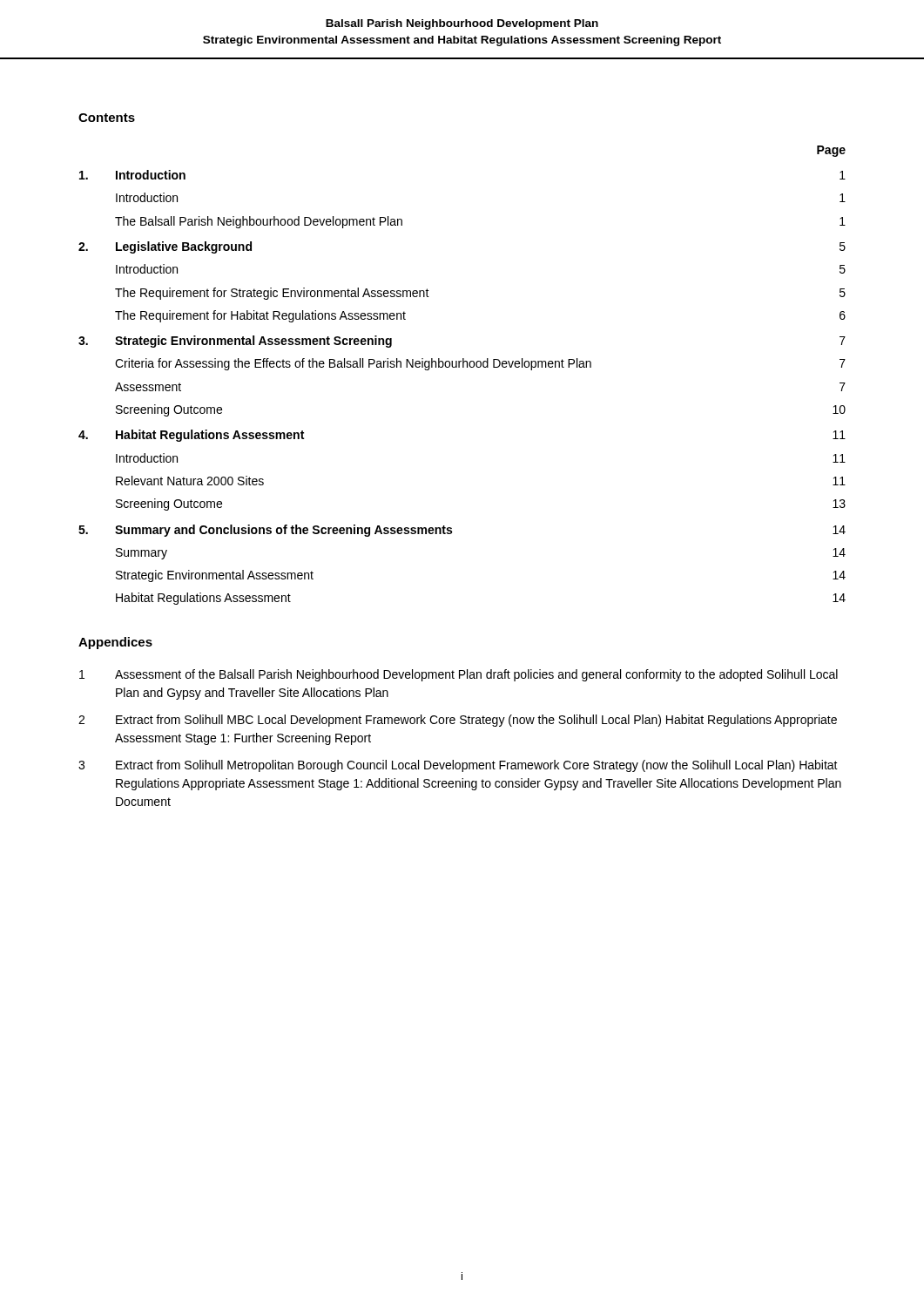924x1307 pixels.
Task: Select the table that reads "The Requirement for"
Action: click(462, 374)
